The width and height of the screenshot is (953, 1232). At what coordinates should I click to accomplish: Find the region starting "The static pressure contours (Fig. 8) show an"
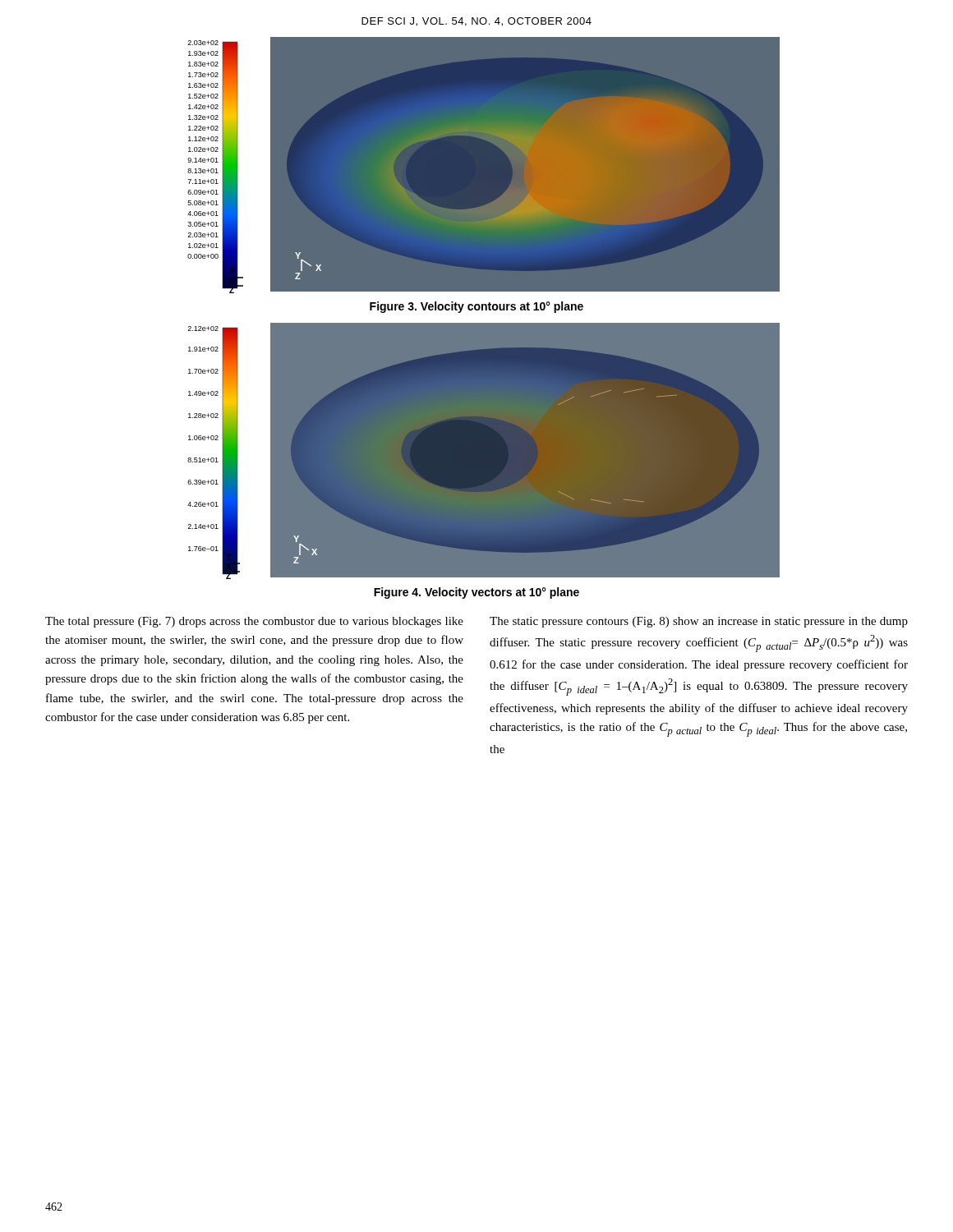click(699, 685)
